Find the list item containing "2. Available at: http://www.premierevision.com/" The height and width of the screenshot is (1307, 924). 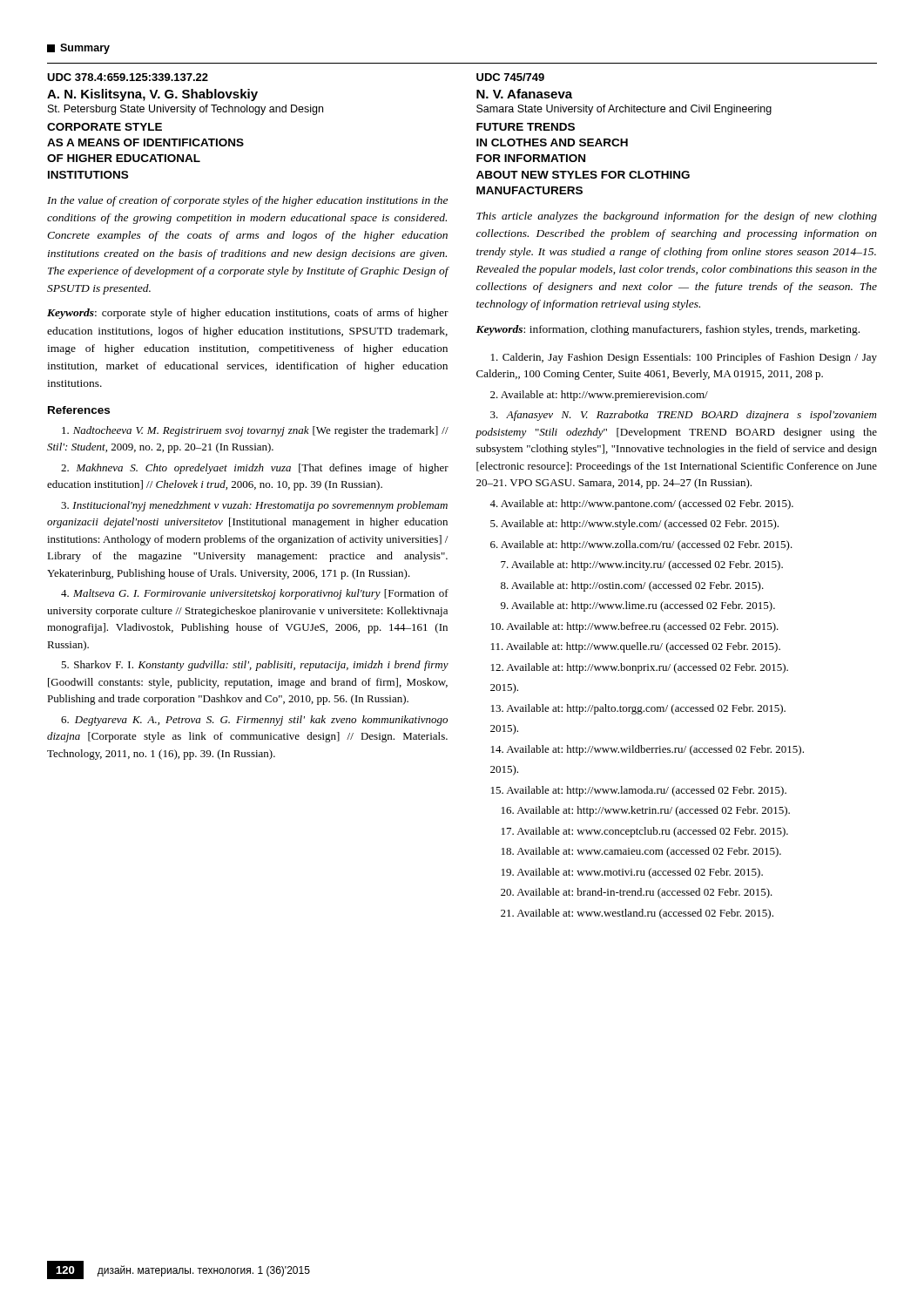599,394
